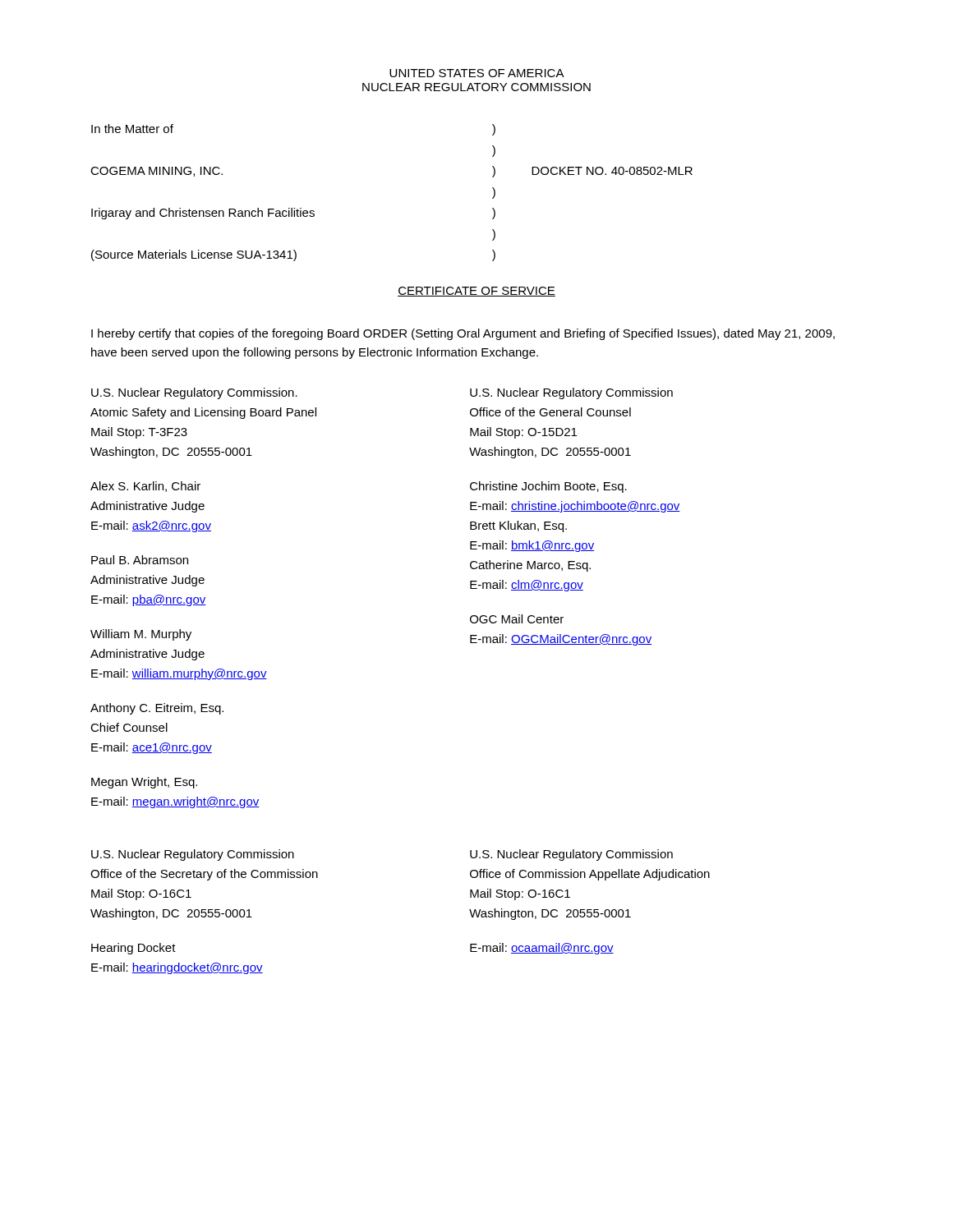Find the region starting "Anthony C. Eitreim,"

point(157,709)
